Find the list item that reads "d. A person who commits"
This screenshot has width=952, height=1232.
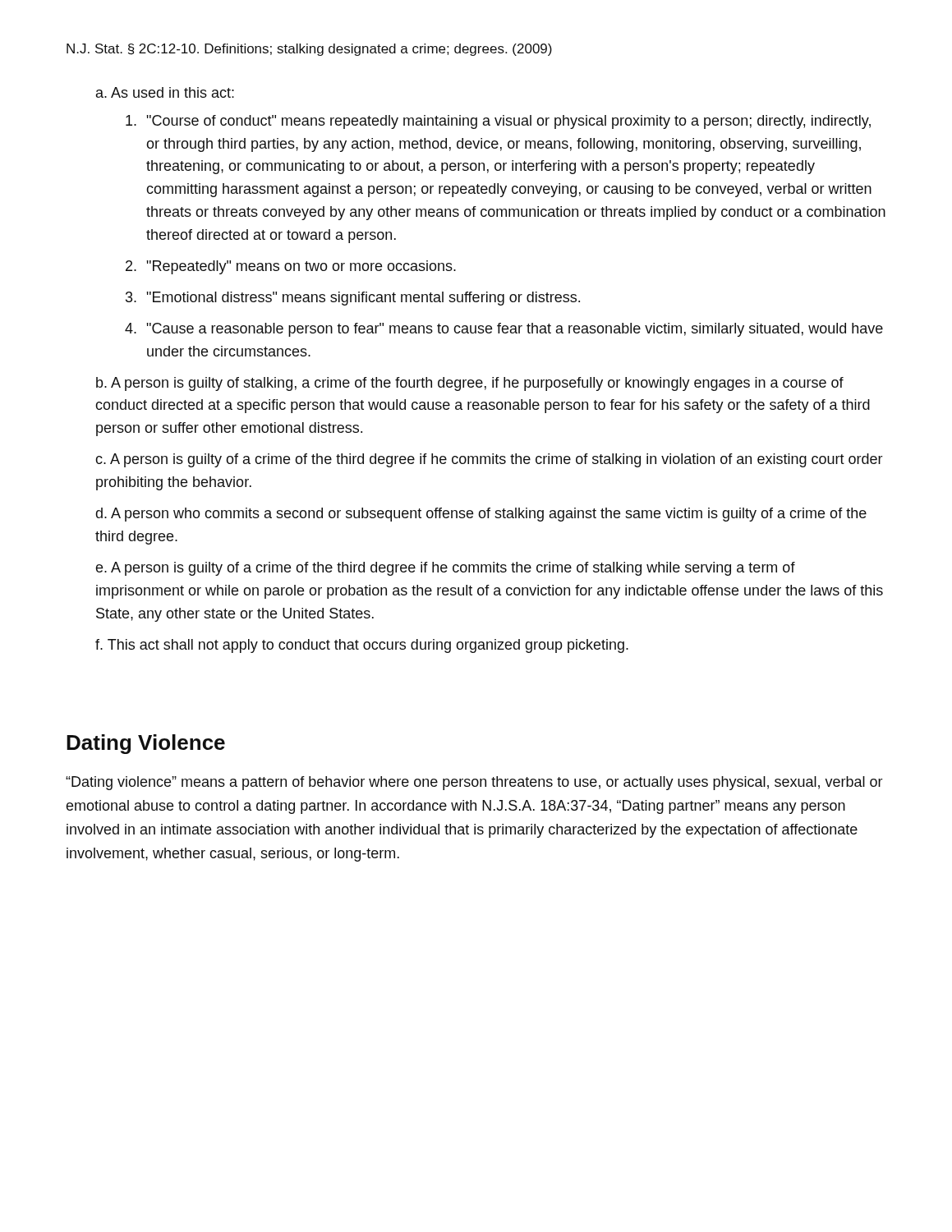click(x=481, y=525)
